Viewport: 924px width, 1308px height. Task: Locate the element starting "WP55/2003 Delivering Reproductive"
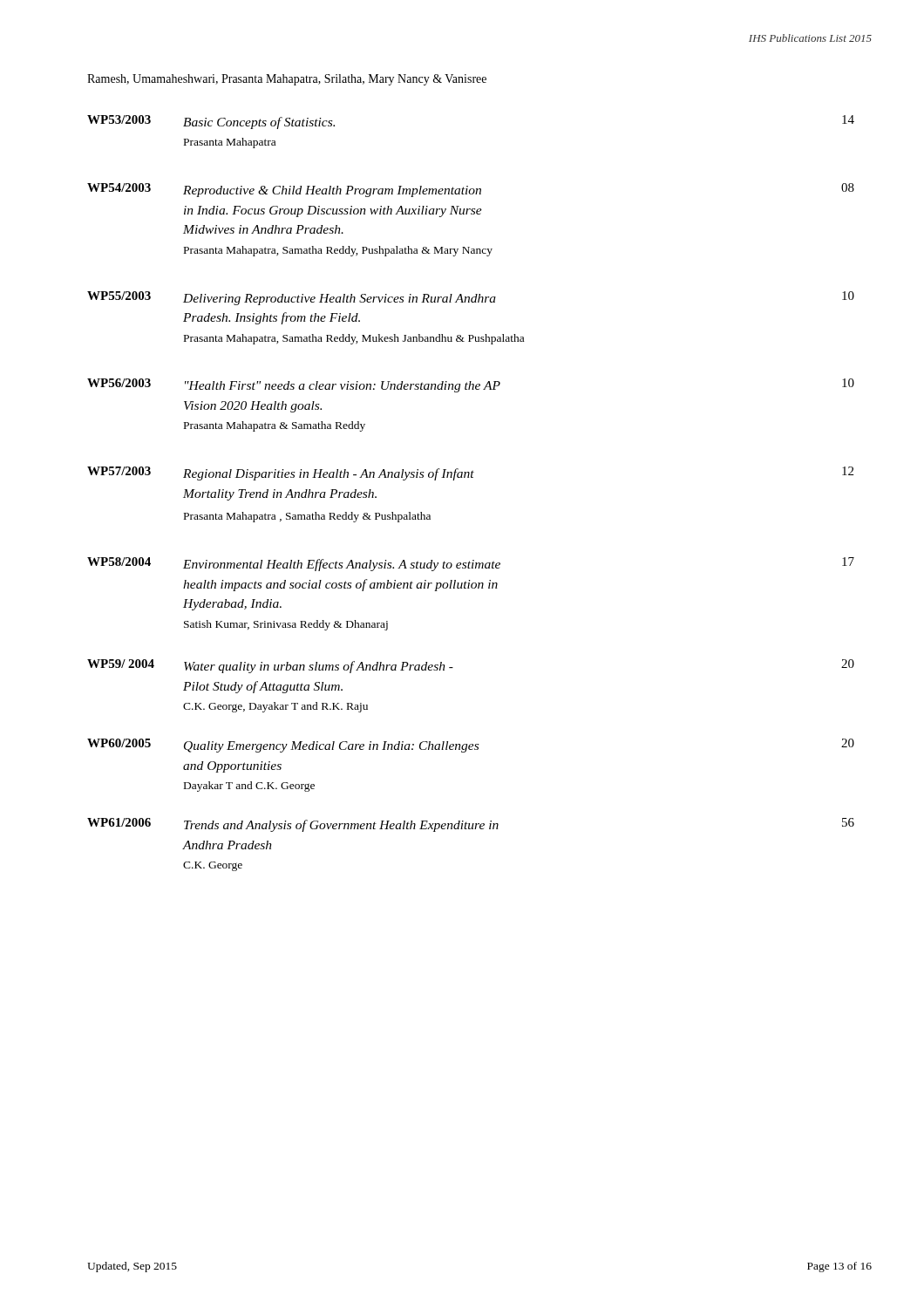click(x=471, y=298)
